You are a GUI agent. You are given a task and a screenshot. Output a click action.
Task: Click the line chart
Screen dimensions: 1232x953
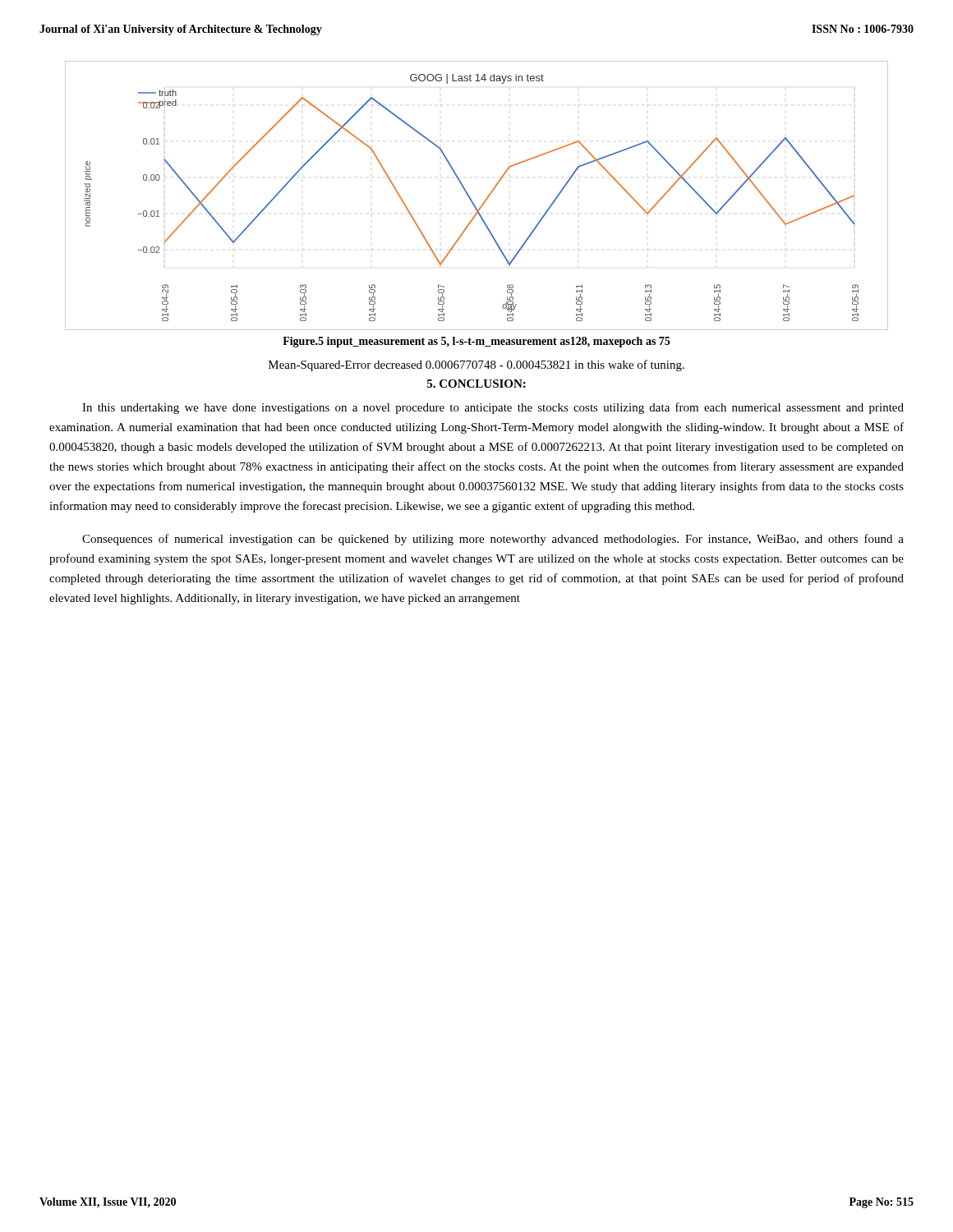[x=476, y=195]
